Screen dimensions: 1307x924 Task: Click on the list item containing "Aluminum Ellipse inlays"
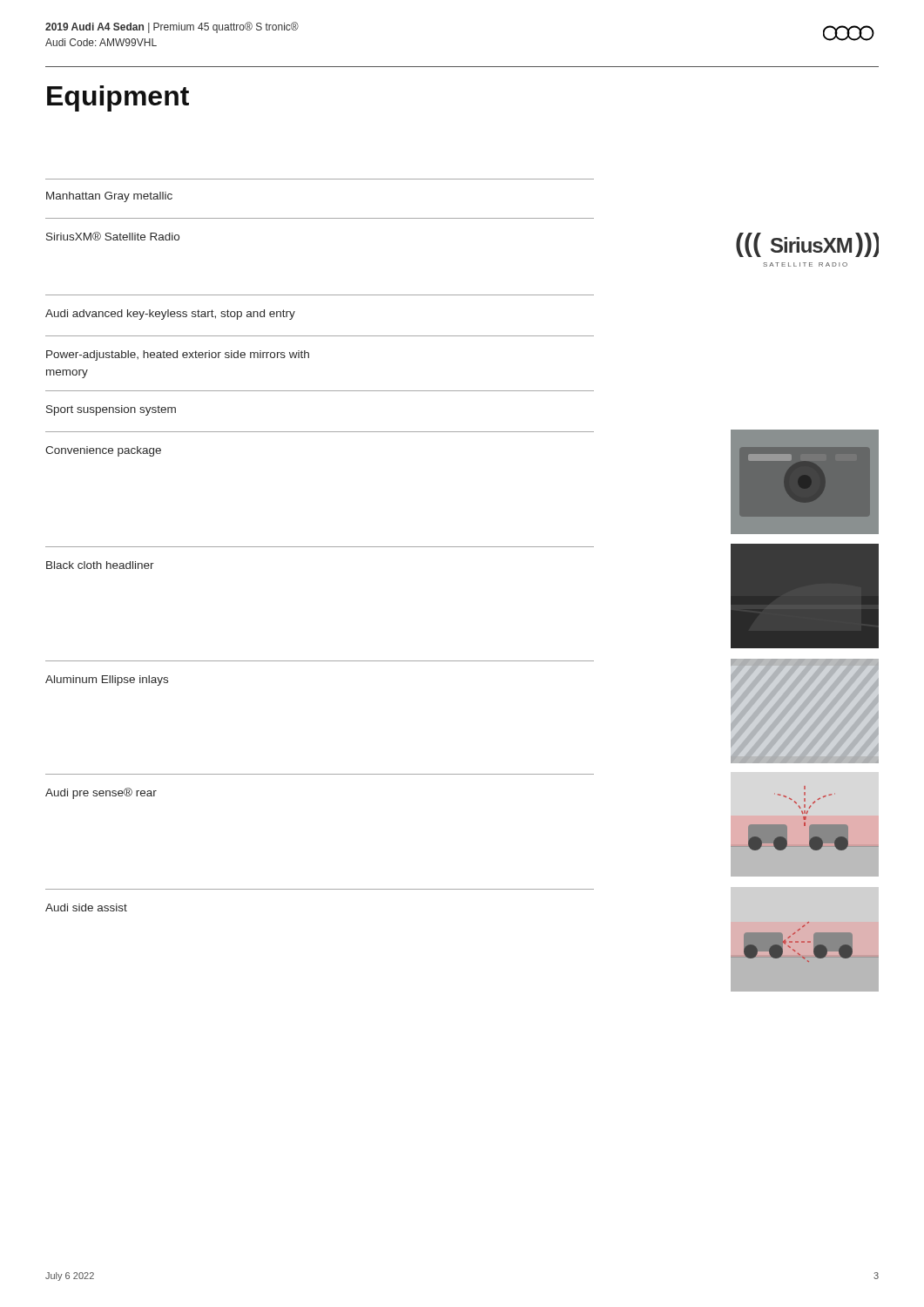point(107,679)
